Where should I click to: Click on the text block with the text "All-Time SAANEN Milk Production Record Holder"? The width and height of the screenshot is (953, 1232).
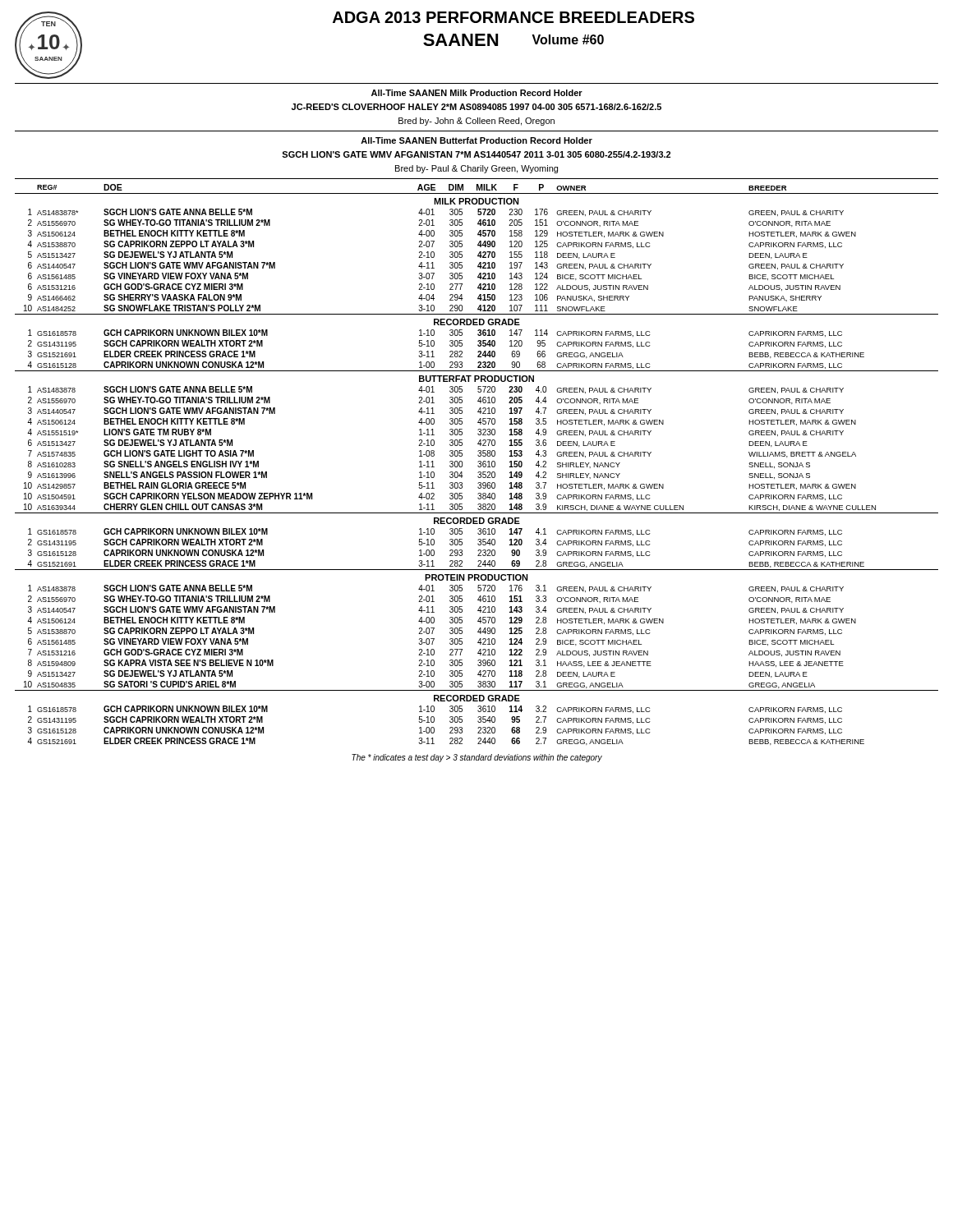476,107
